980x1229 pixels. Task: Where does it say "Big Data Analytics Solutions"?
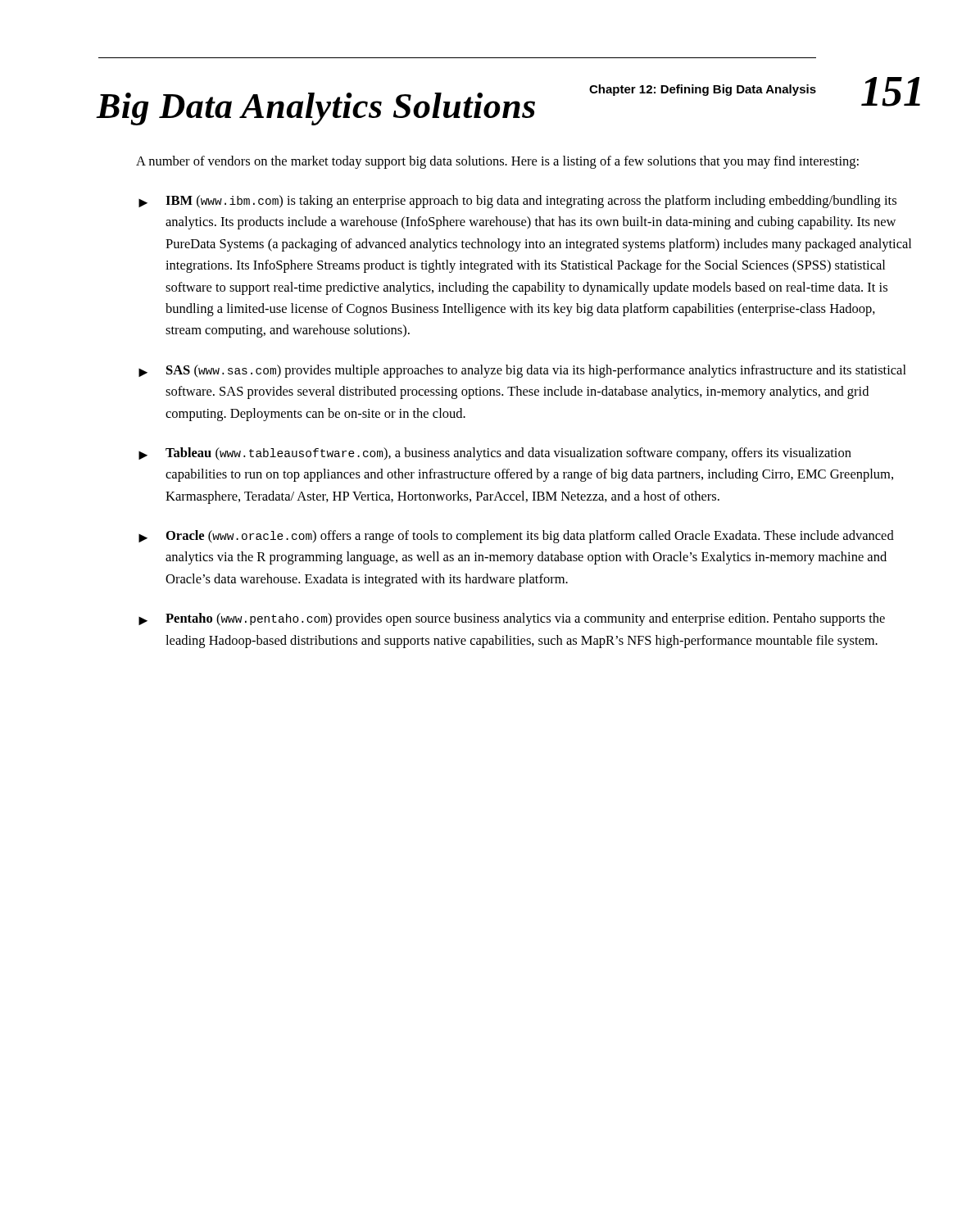[506, 107]
